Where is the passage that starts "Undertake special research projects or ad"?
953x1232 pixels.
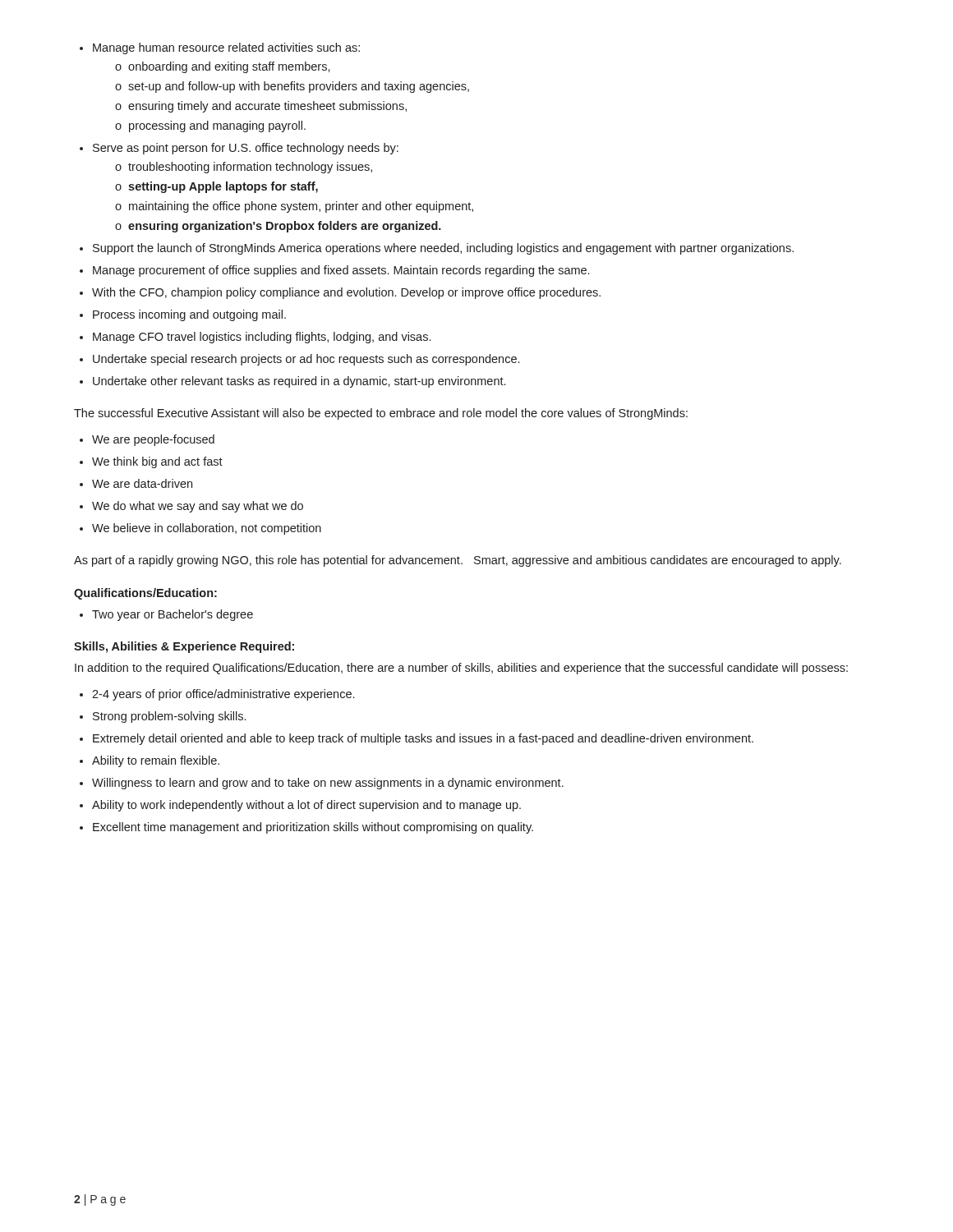476,359
